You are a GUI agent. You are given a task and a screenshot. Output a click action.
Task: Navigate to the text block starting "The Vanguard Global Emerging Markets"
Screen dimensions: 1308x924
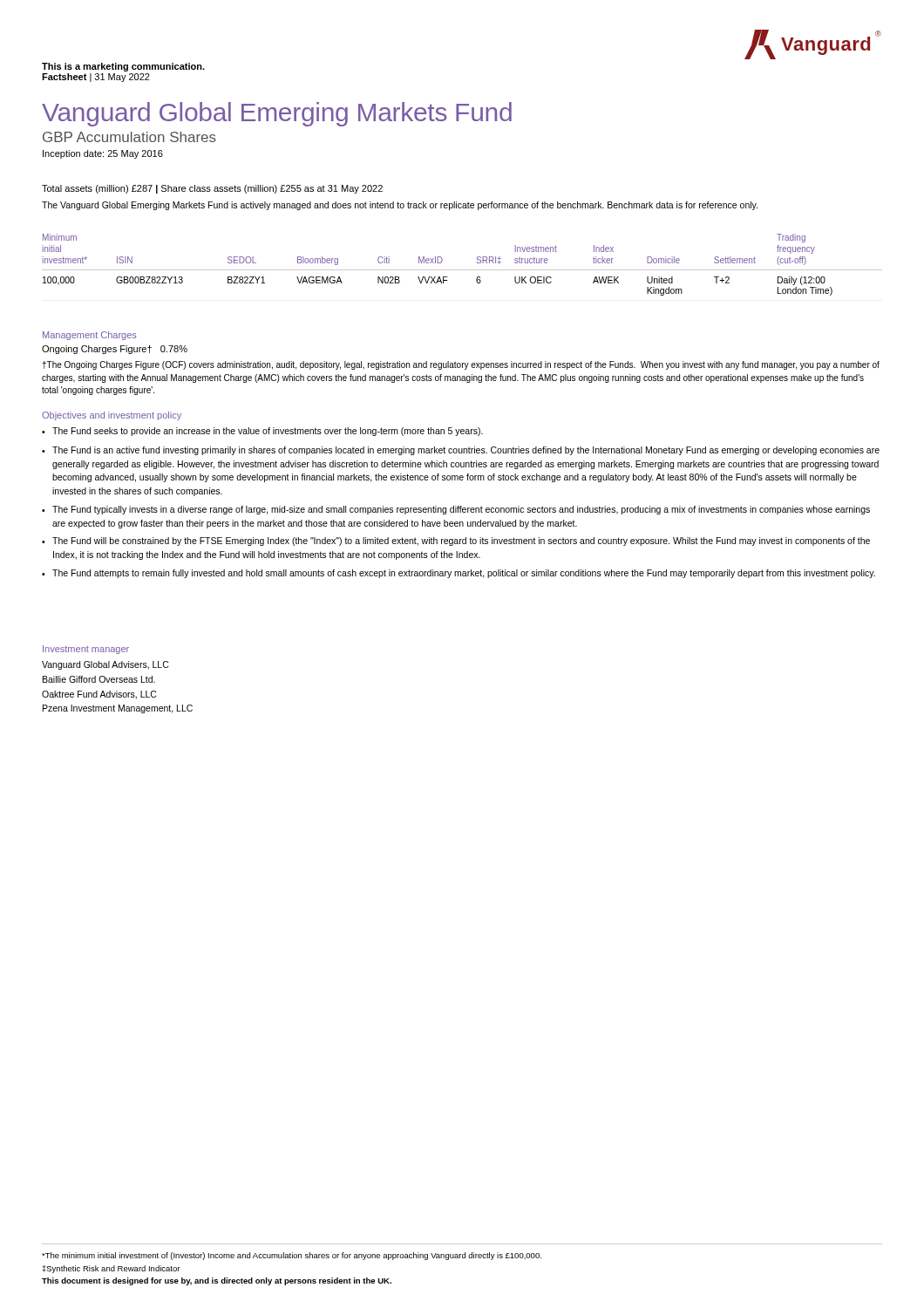point(400,205)
